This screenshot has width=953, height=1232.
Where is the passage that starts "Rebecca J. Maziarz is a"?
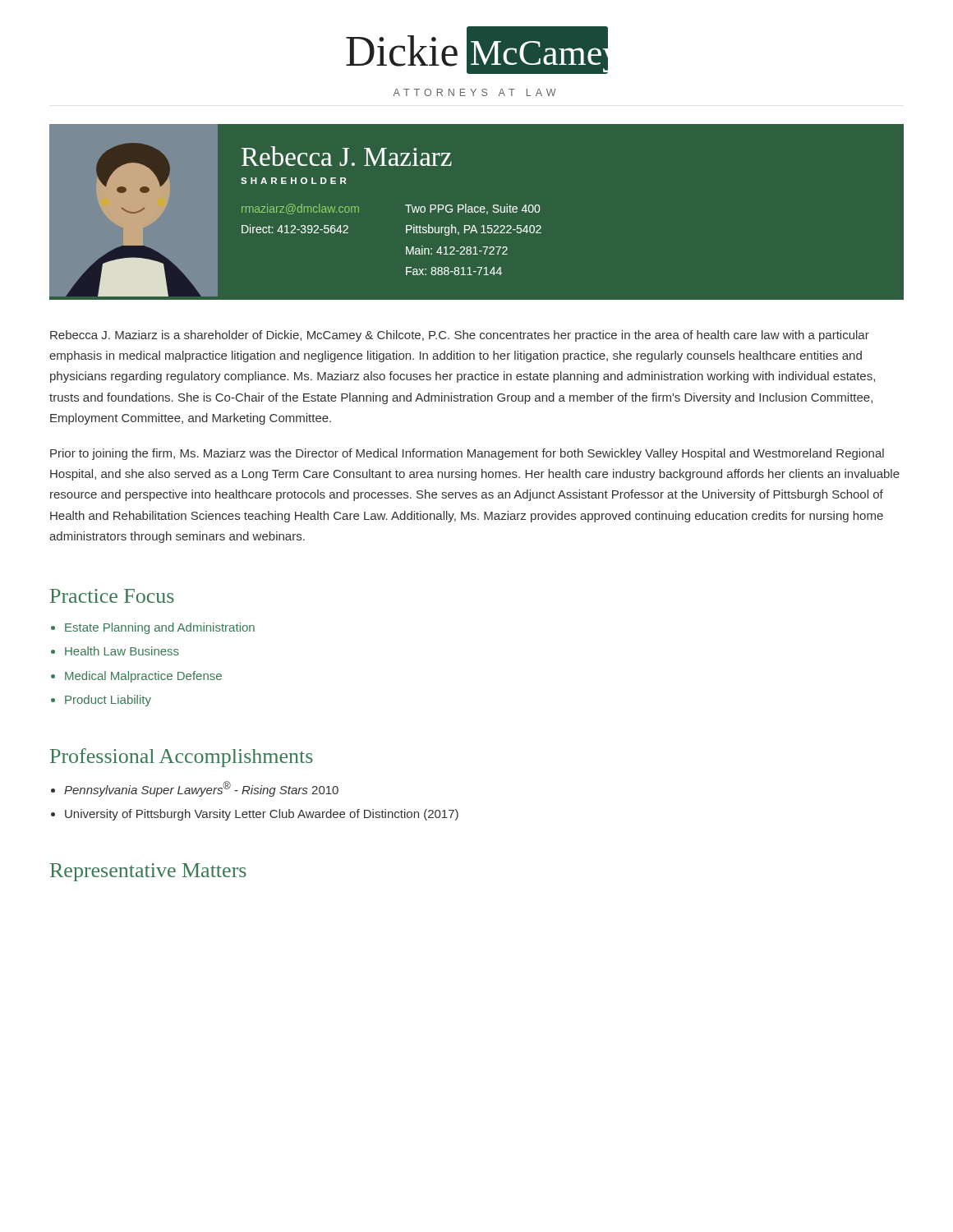click(463, 376)
